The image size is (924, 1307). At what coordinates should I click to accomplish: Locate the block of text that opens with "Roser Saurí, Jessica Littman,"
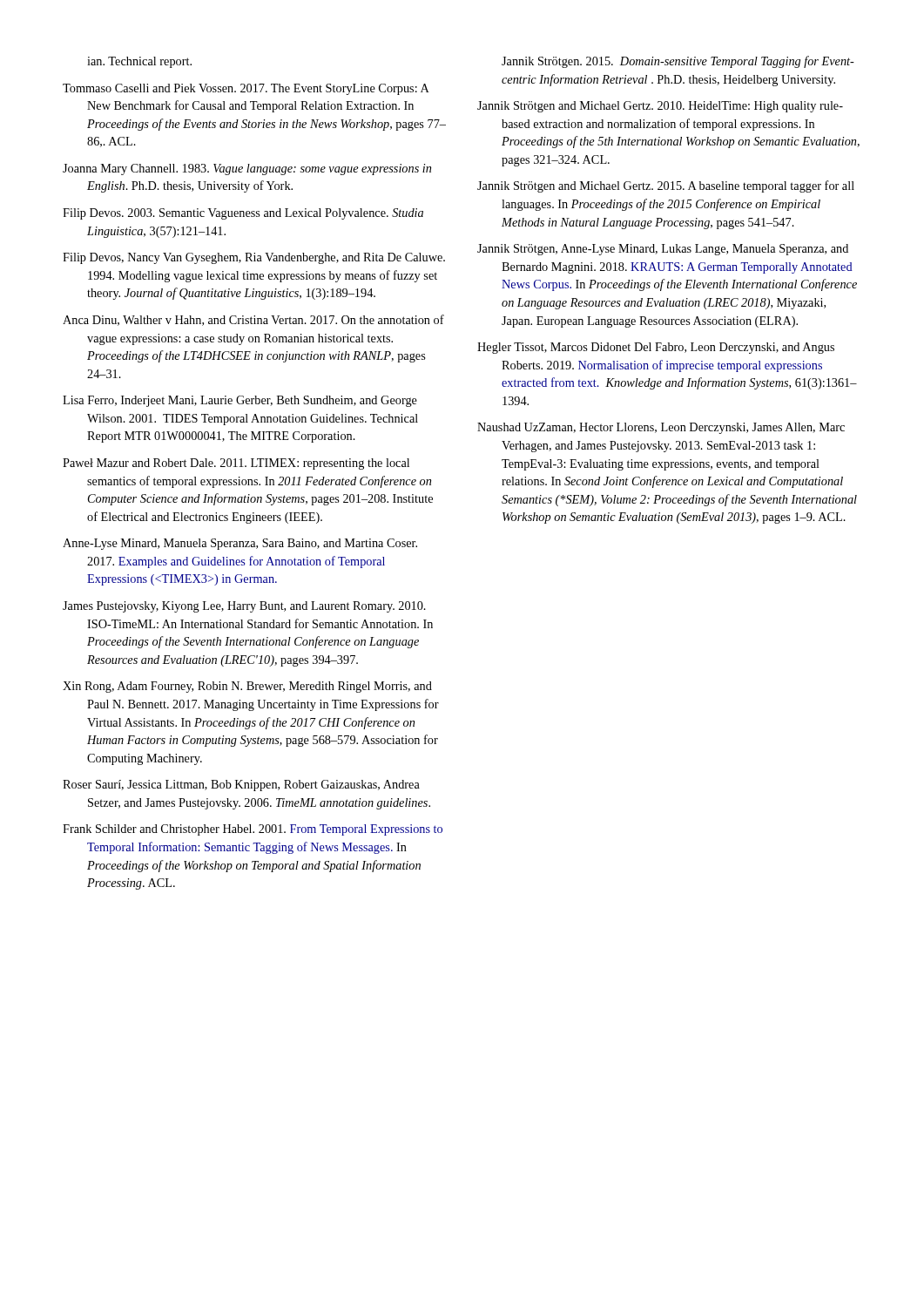(247, 793)
